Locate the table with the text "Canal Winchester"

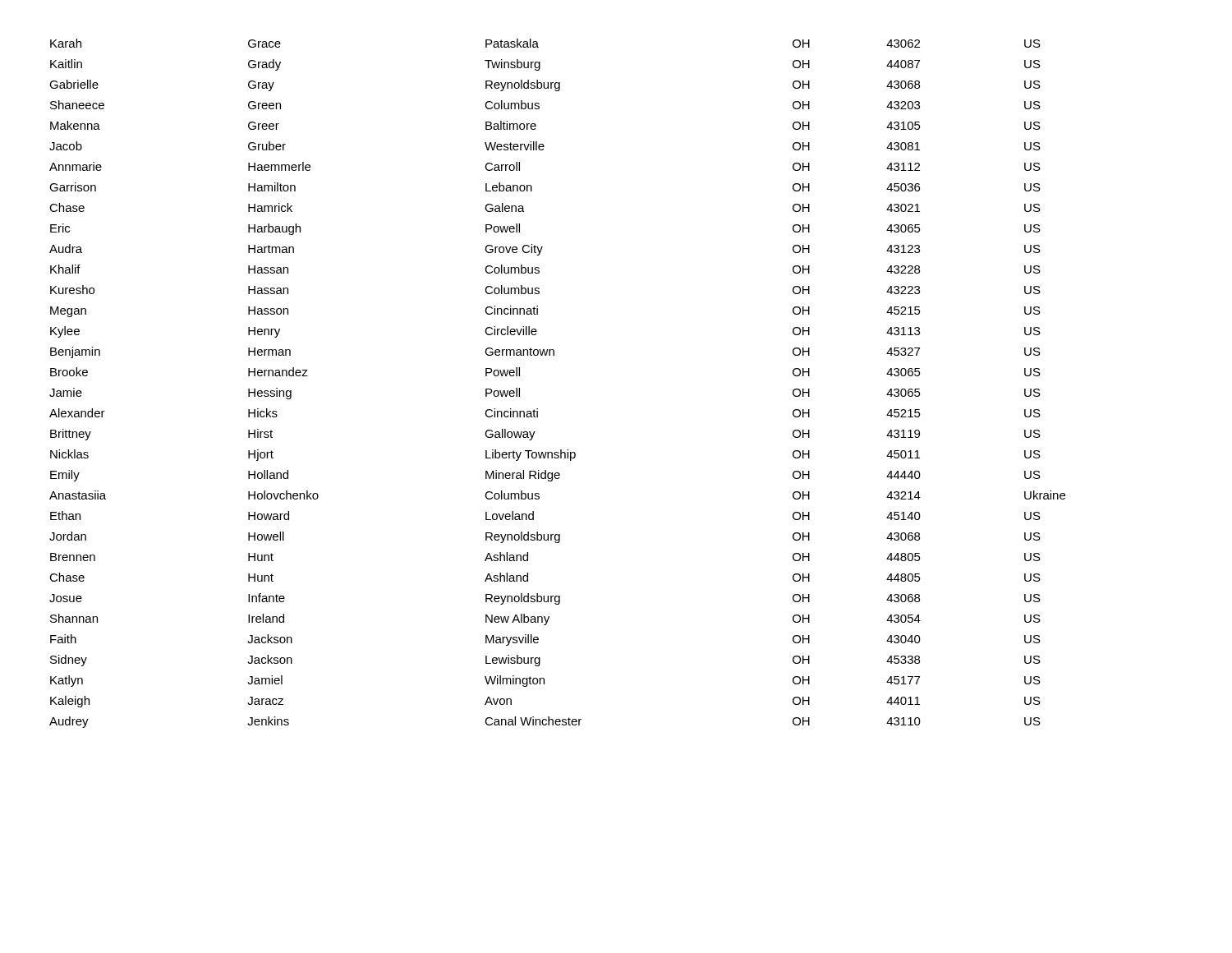tap(616, 382)
